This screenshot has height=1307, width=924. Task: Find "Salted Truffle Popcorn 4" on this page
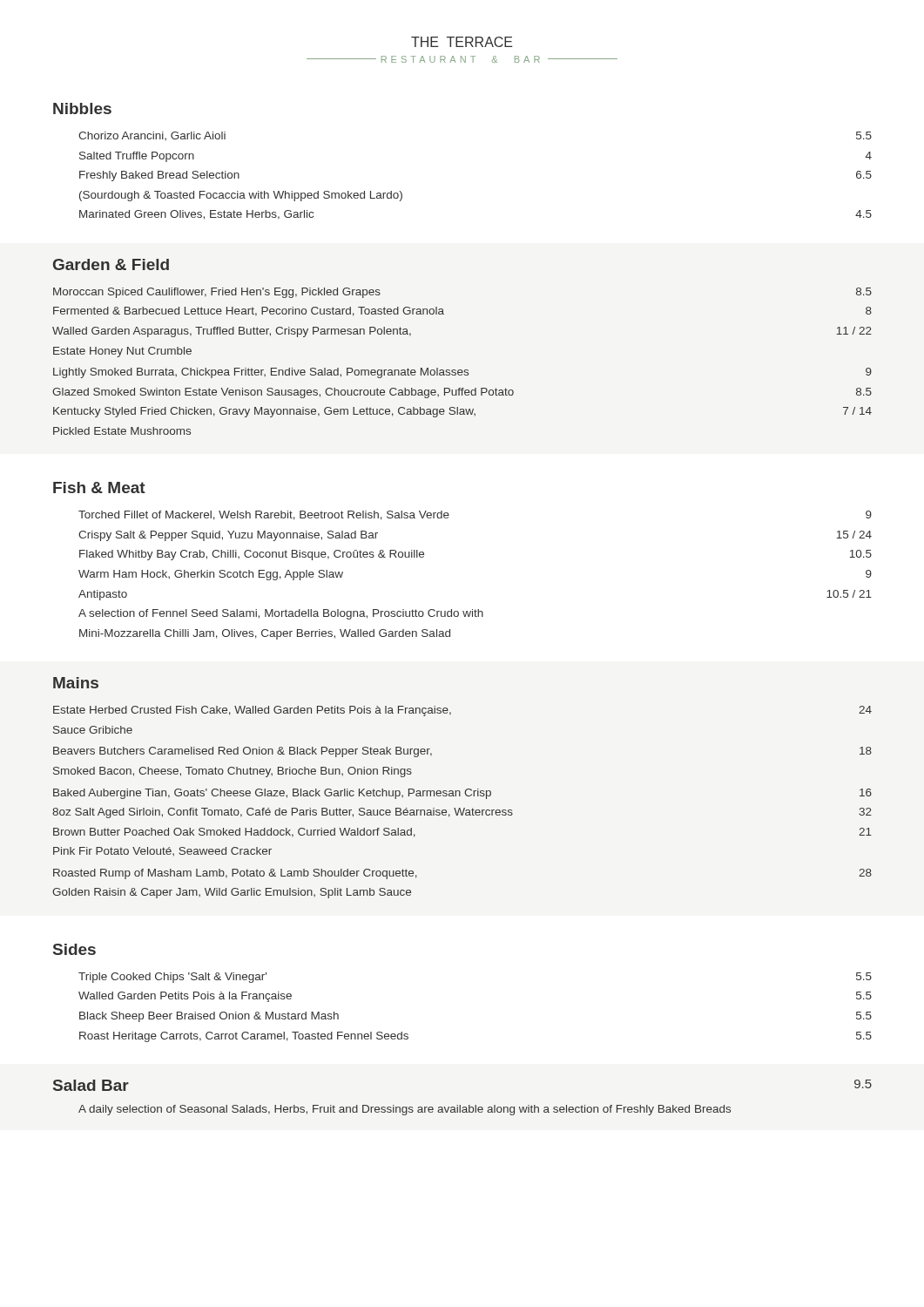133,156
